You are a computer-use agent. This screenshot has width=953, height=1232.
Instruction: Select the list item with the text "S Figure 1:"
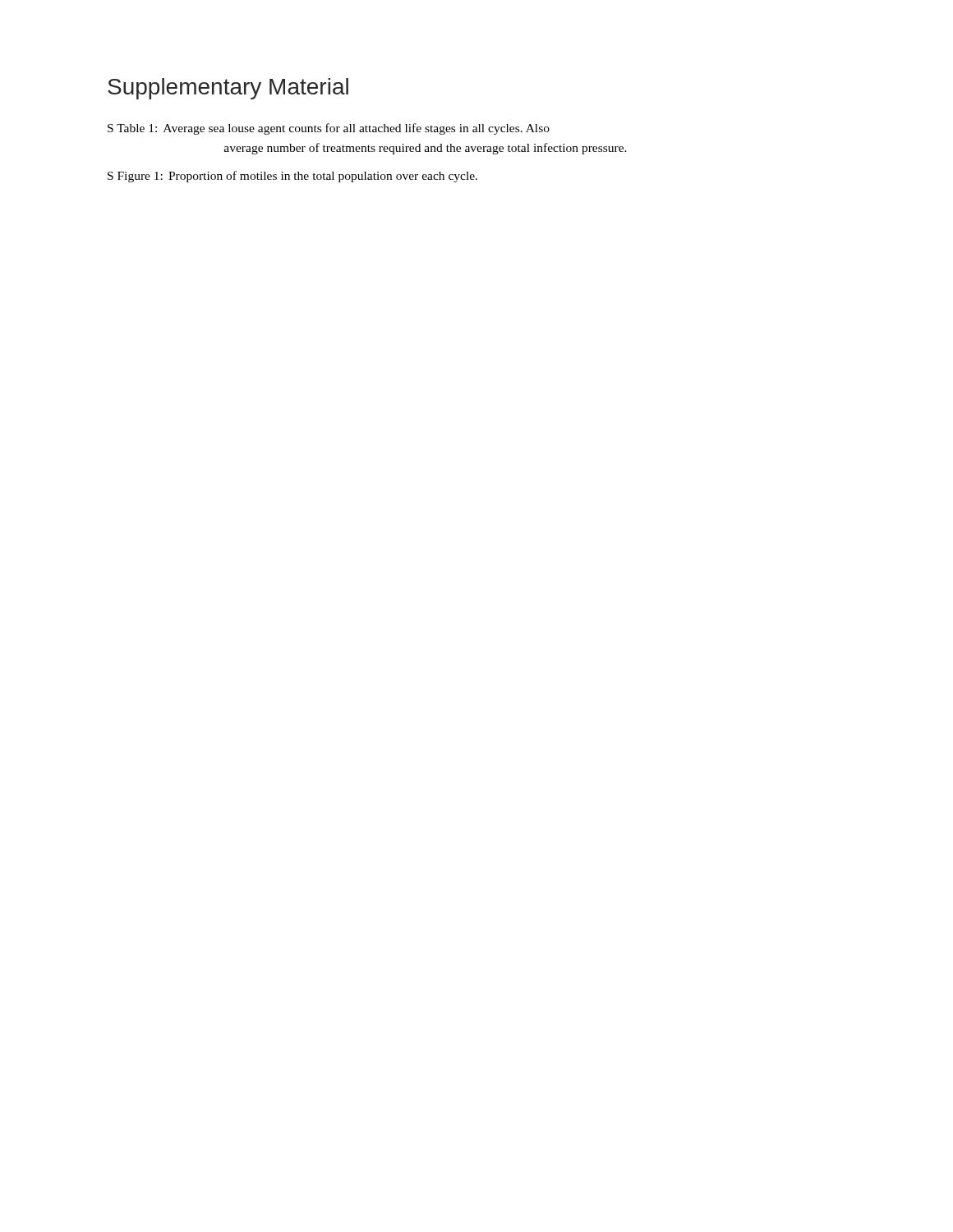tap(292, 176)
